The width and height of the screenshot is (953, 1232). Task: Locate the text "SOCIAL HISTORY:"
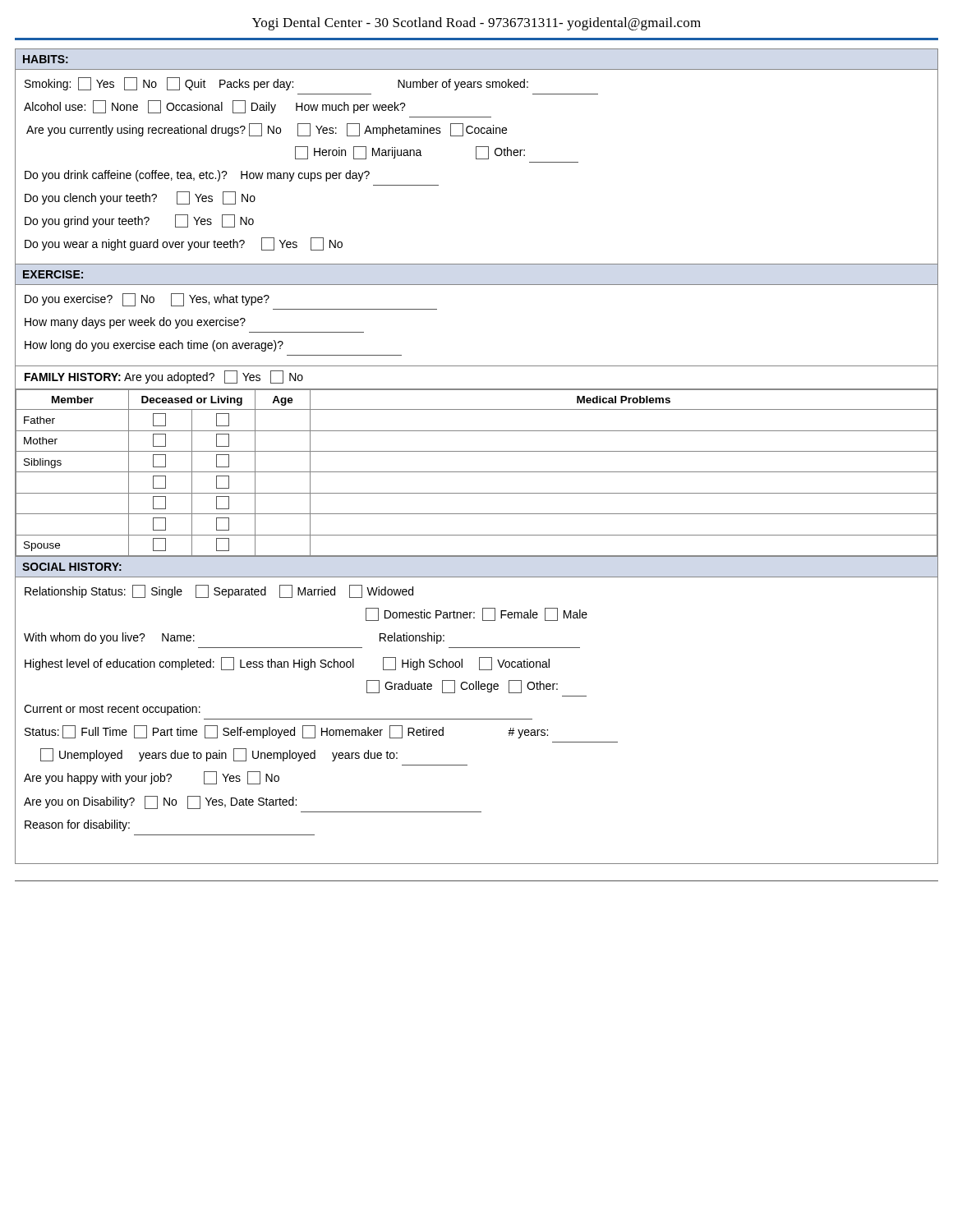(x=72, y=567)
